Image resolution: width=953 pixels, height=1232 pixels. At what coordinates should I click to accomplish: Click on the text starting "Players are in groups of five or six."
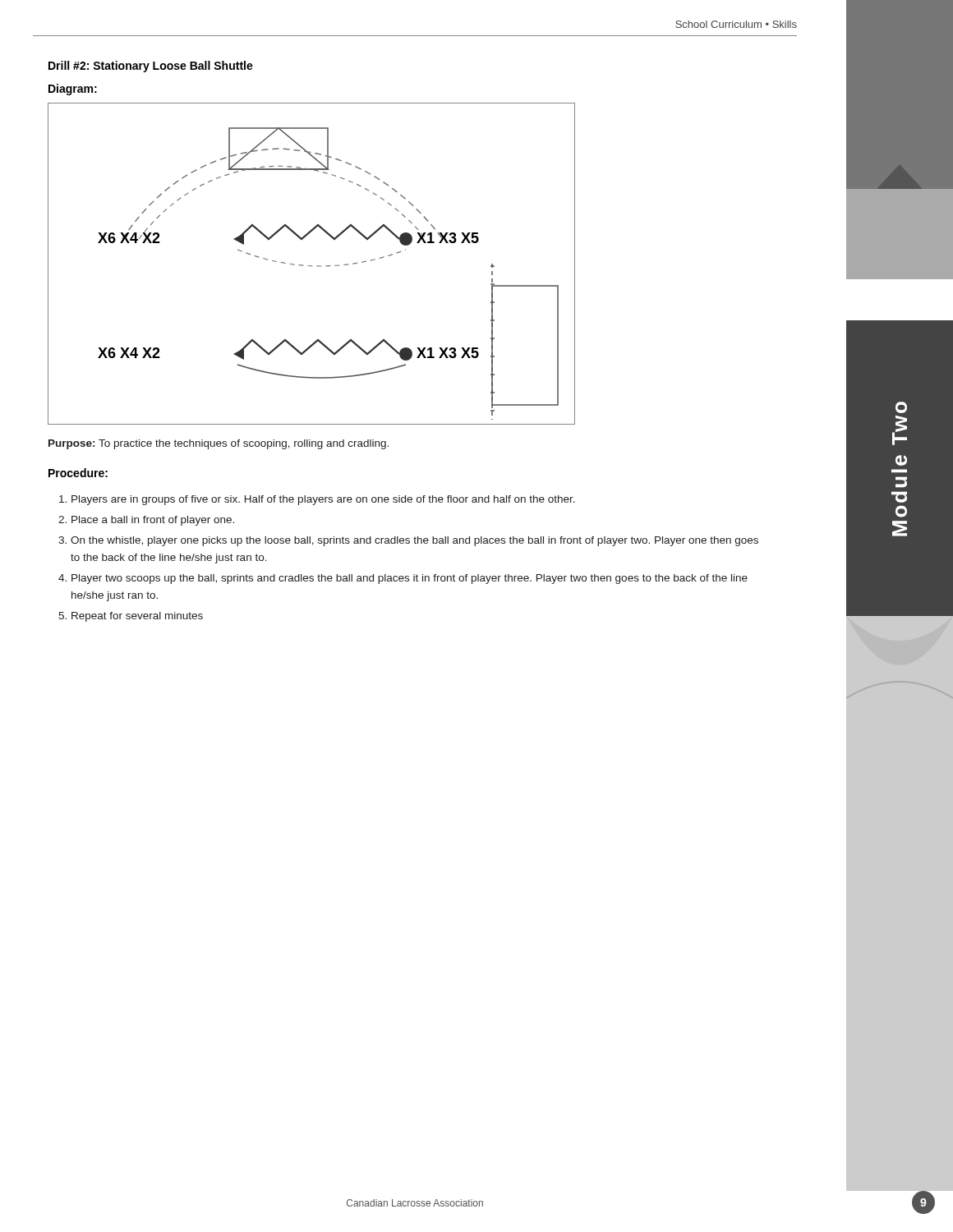coord(323,499)
